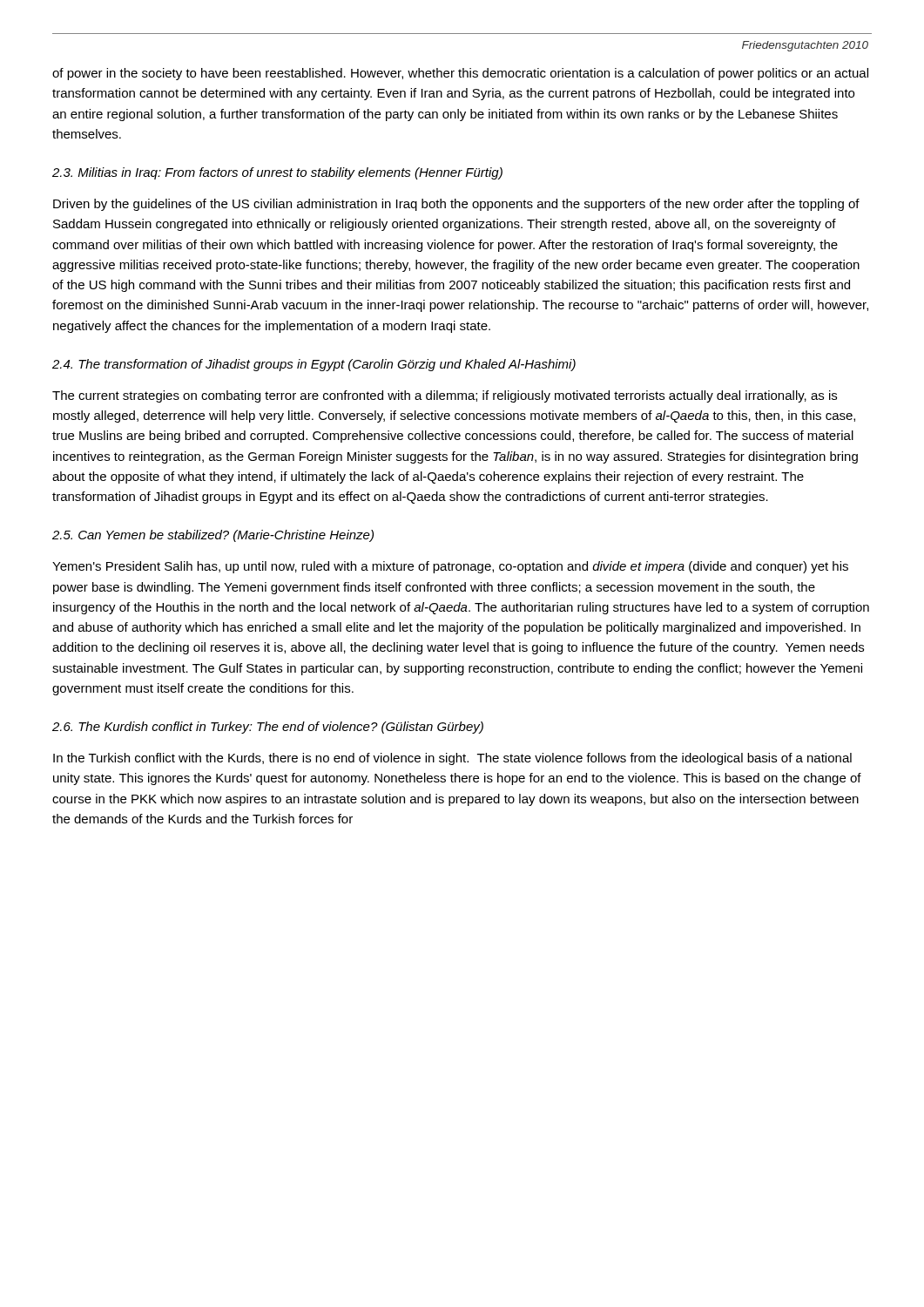Locate the text block with the text "Yemen's President Salih has,"
924x1307 pixels.
(461, 627)
